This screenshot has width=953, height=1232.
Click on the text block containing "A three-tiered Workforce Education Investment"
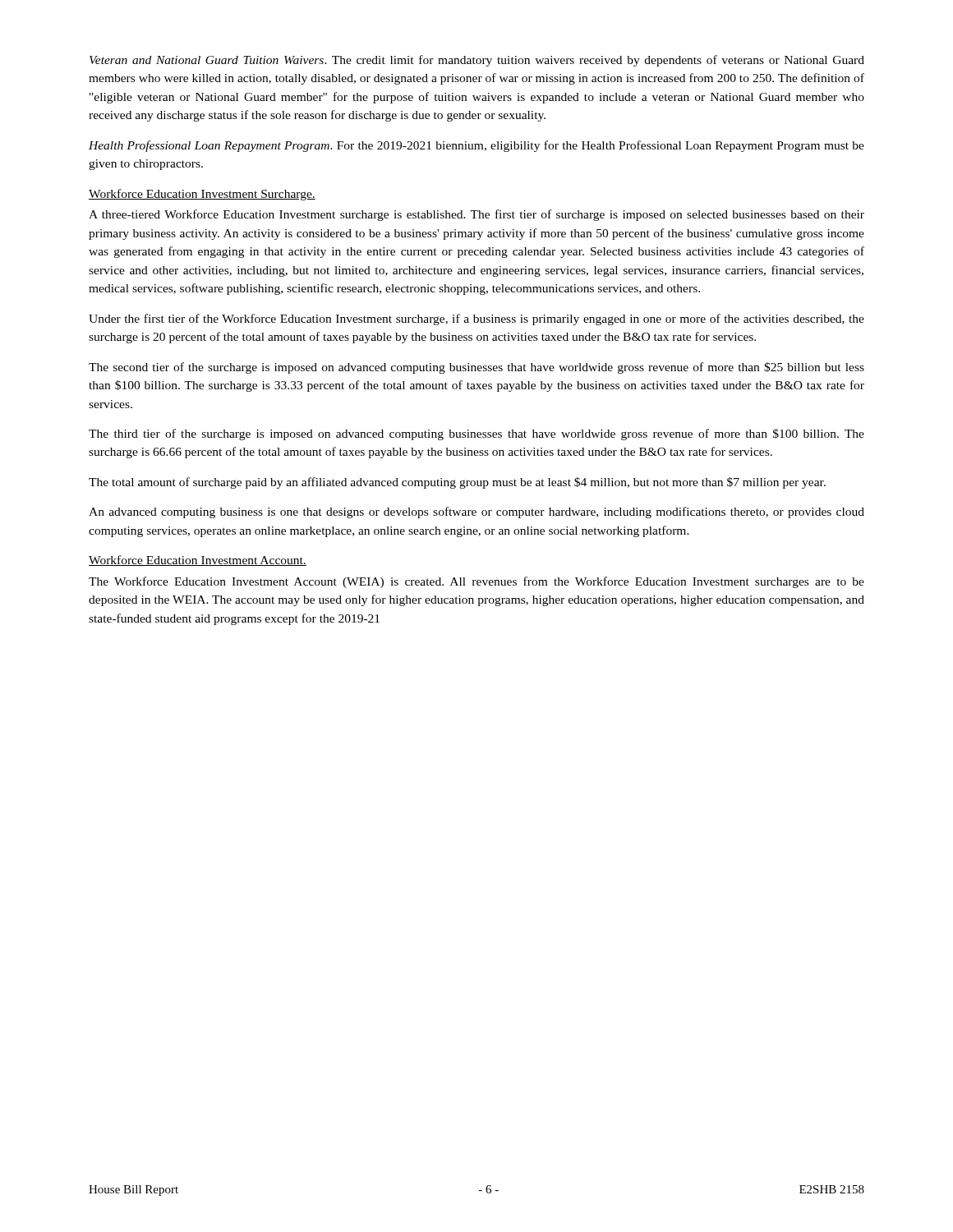(x=476, y=251)
